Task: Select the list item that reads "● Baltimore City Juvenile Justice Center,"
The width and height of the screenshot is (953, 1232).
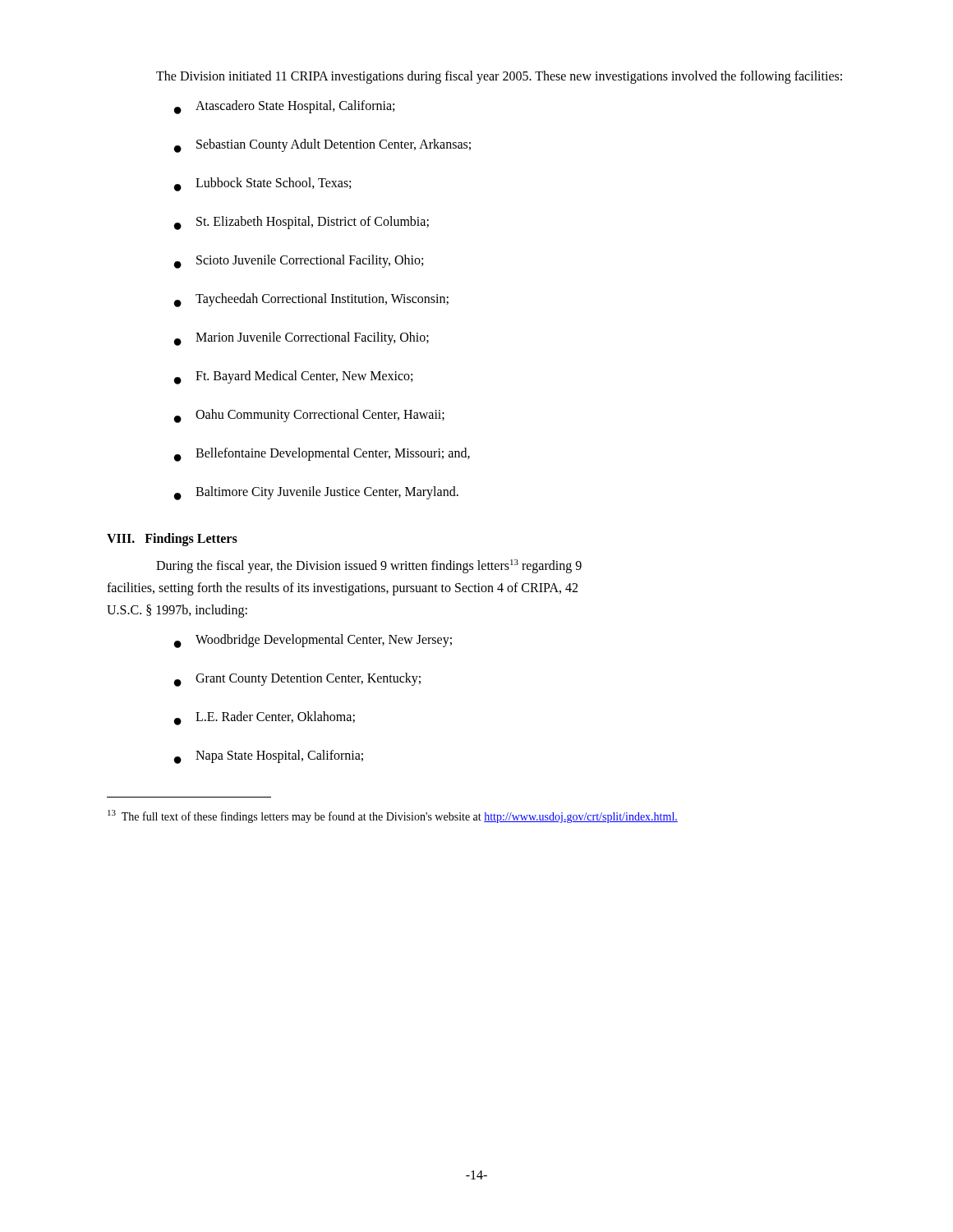Action: pos(316,495)
